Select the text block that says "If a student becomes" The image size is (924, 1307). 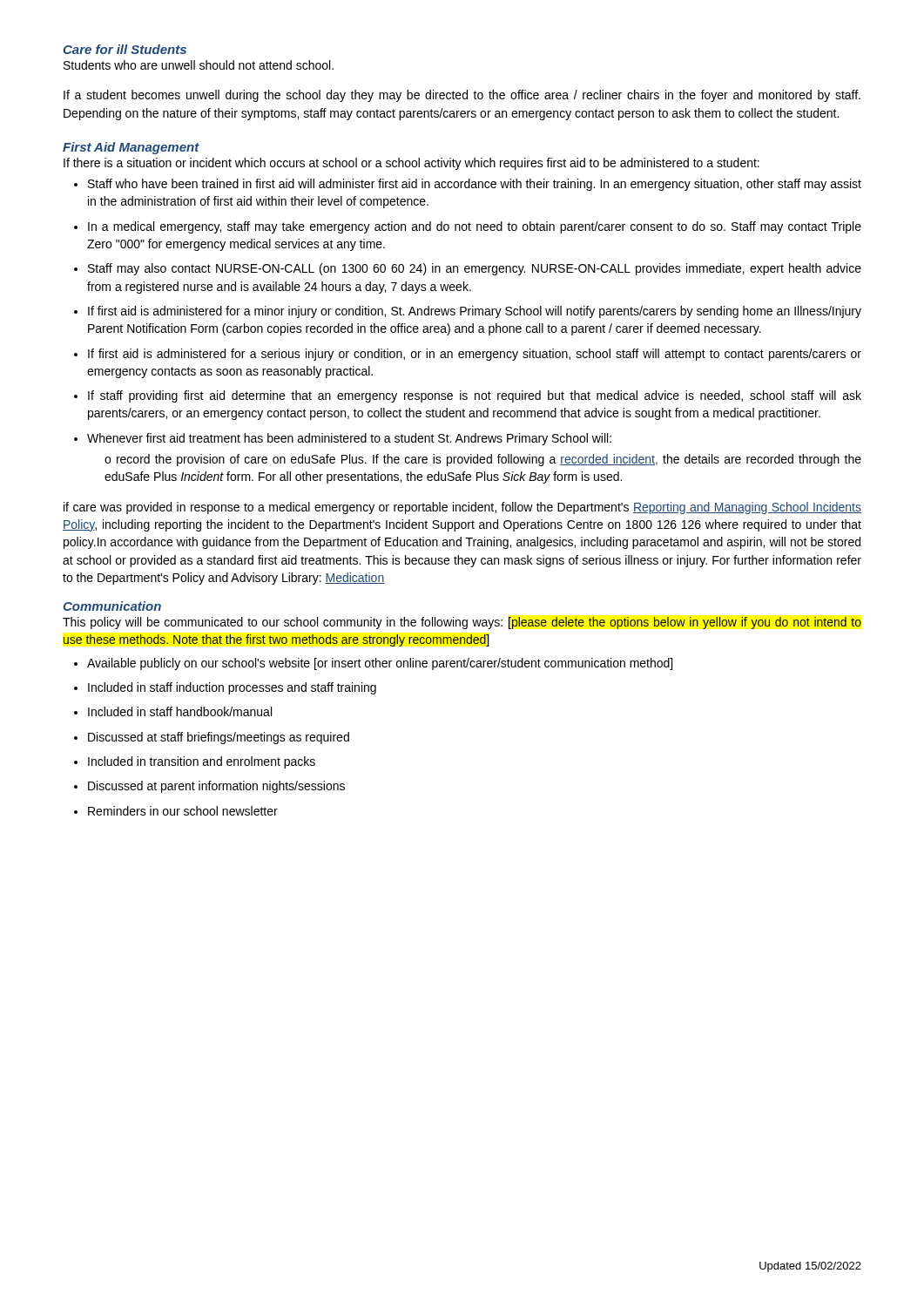coord(462,104)
